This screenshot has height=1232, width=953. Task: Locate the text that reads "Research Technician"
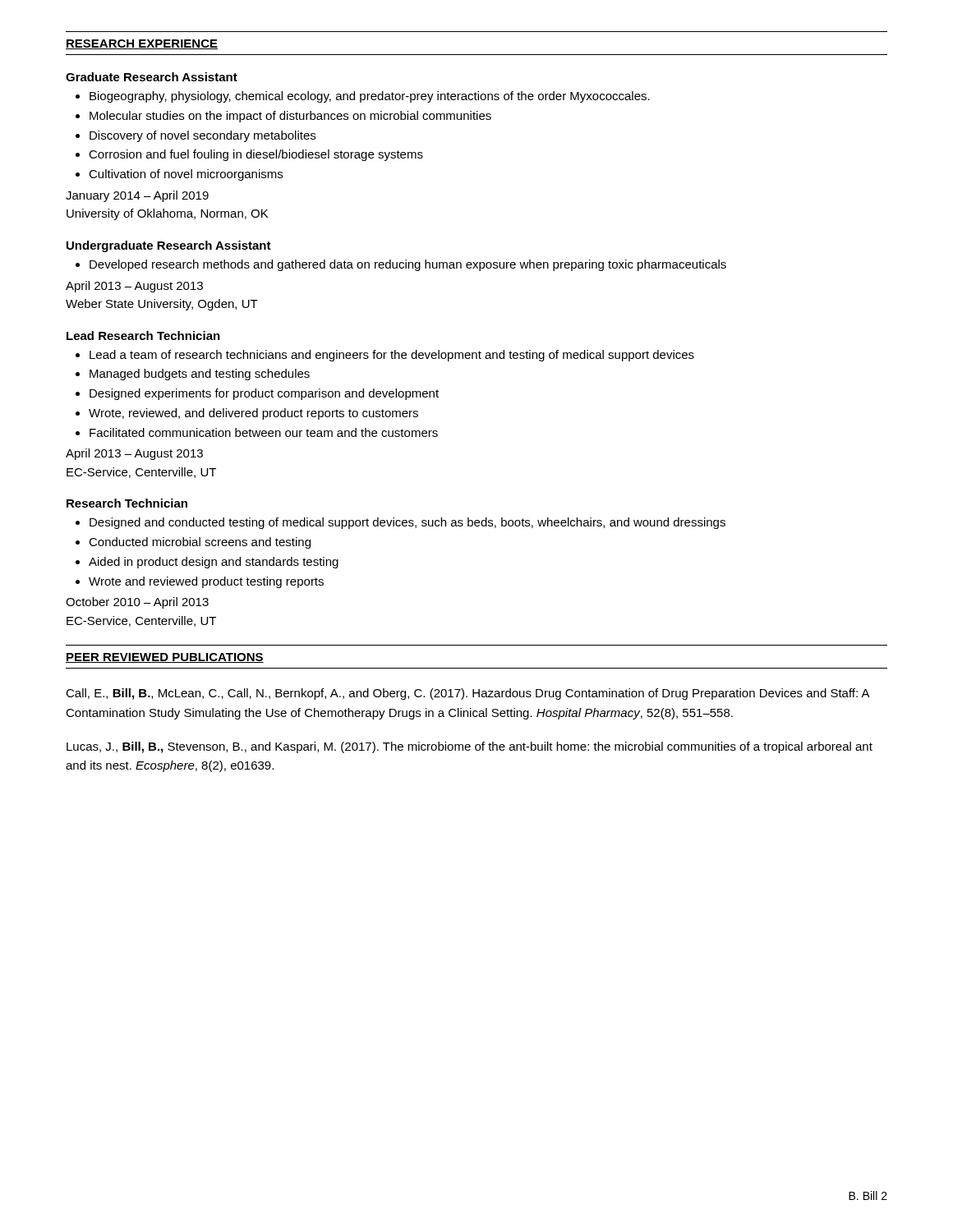pyautogui.click(x=127, y=503)
